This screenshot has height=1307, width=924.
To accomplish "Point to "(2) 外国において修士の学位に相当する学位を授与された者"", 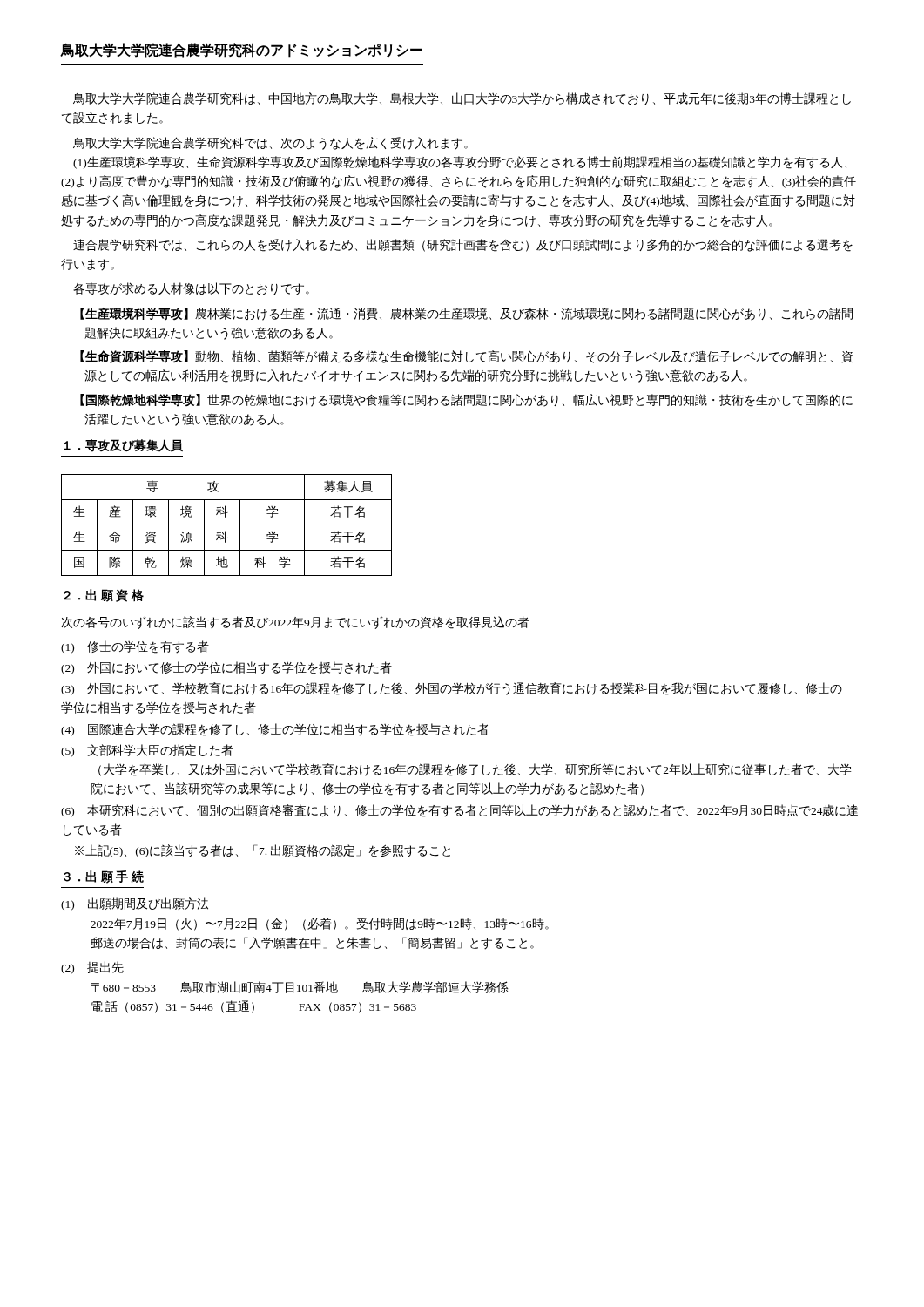I will [226, 668].
